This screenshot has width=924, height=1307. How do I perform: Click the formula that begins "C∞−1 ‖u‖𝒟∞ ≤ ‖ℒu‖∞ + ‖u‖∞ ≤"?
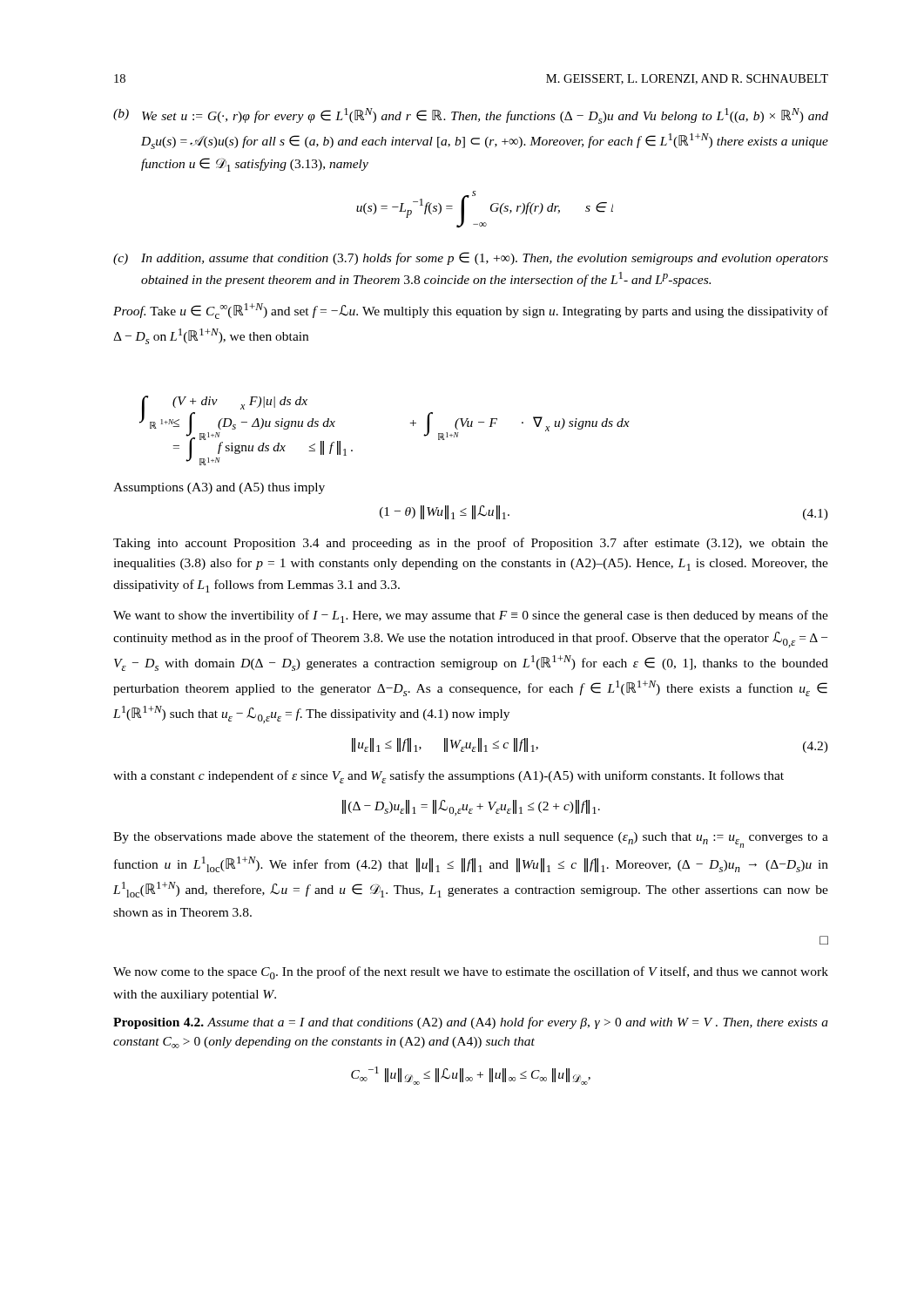[x=471, y=1075]
